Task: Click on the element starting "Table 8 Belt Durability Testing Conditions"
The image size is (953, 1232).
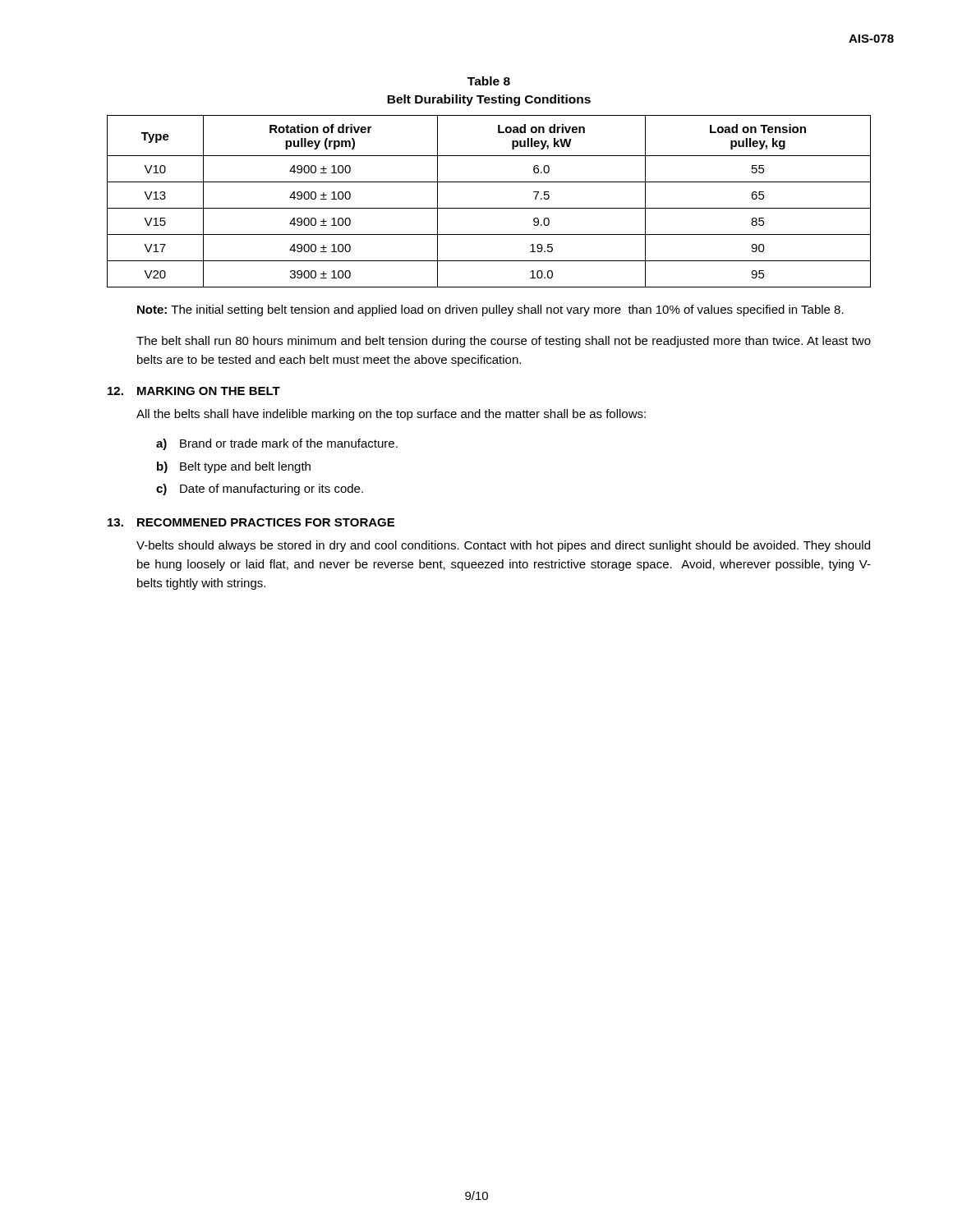Action: (x=489, y=90)
